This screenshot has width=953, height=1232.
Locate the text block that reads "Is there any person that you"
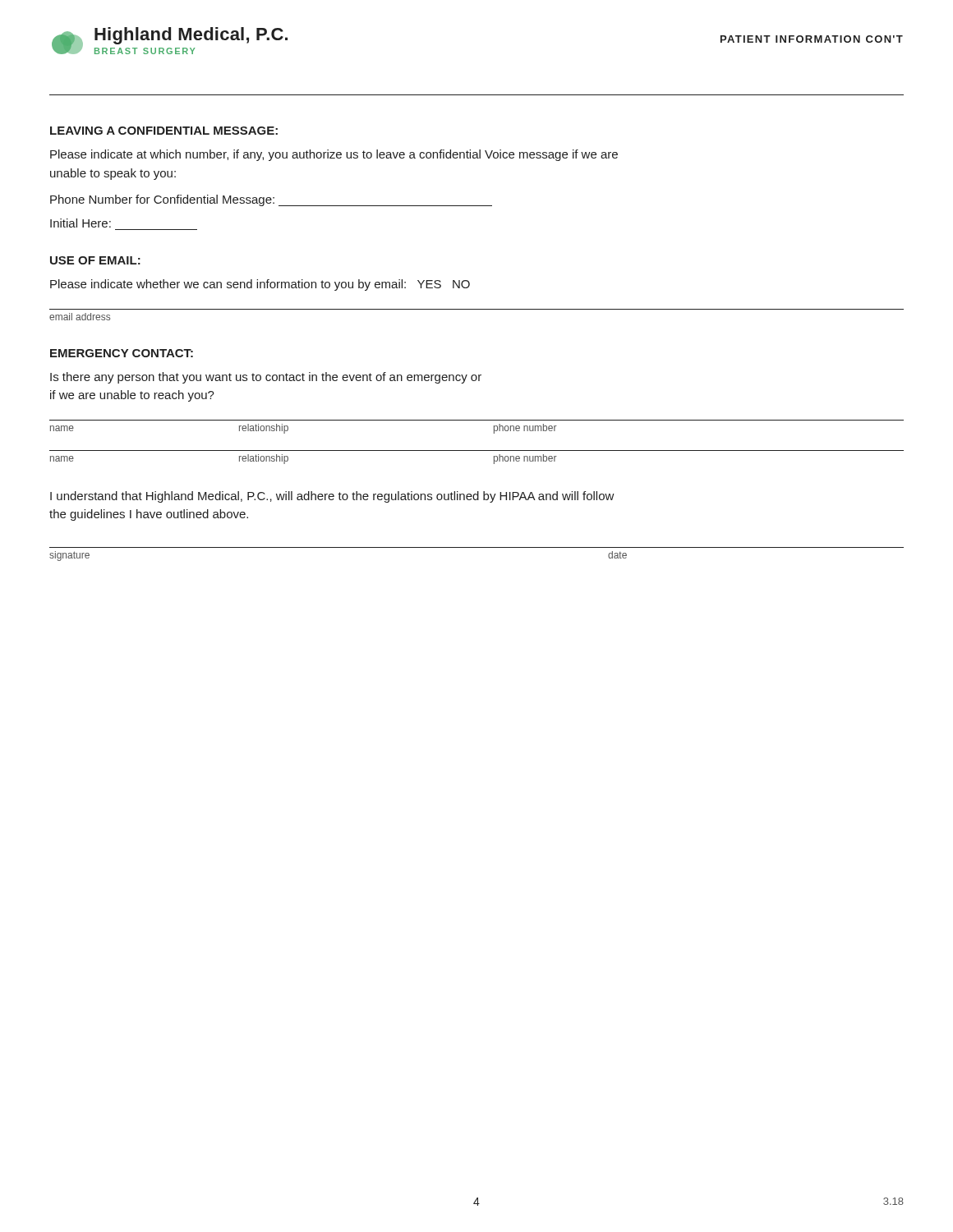265,385
